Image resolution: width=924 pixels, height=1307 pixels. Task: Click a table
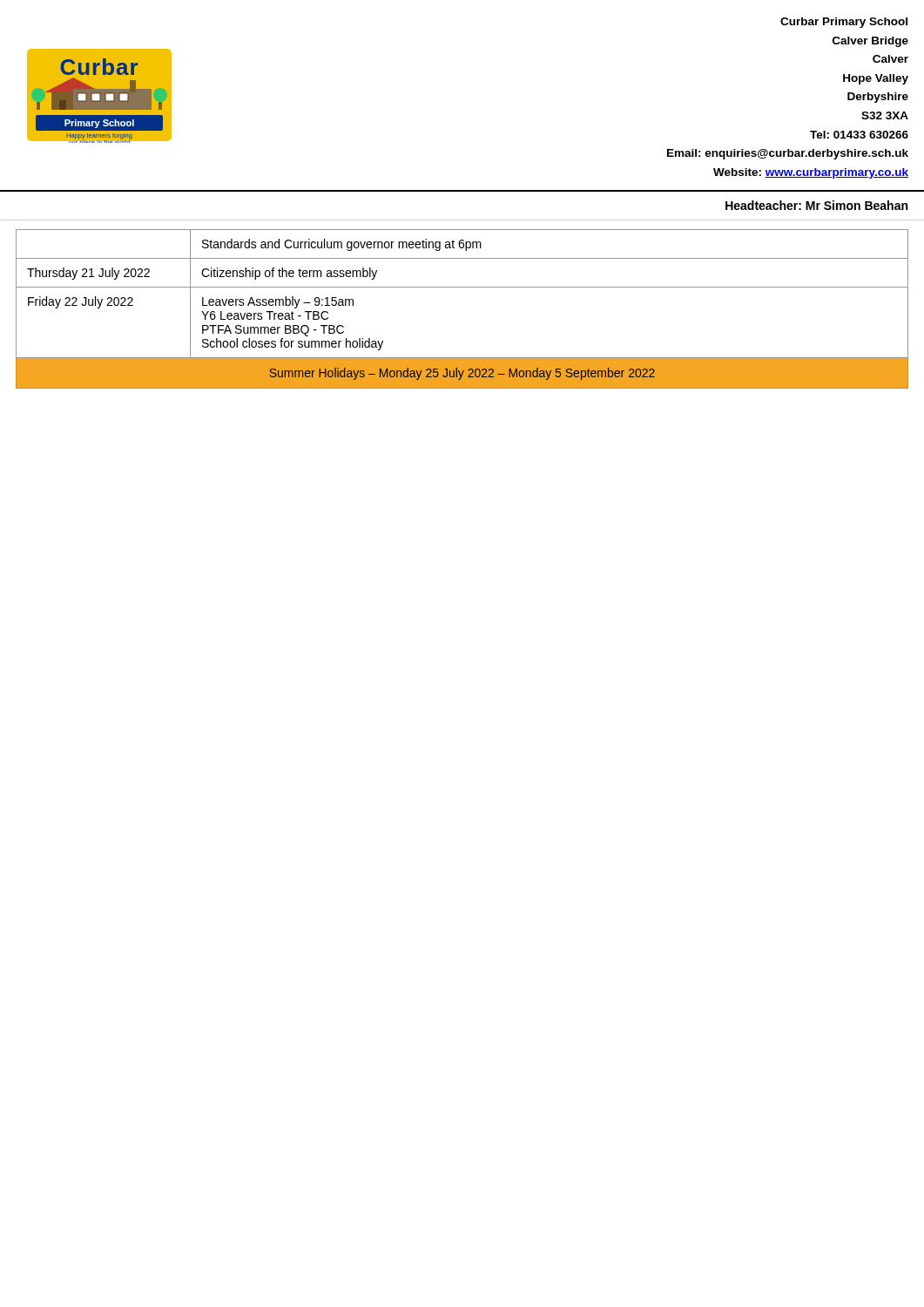(x=462, y=309)
